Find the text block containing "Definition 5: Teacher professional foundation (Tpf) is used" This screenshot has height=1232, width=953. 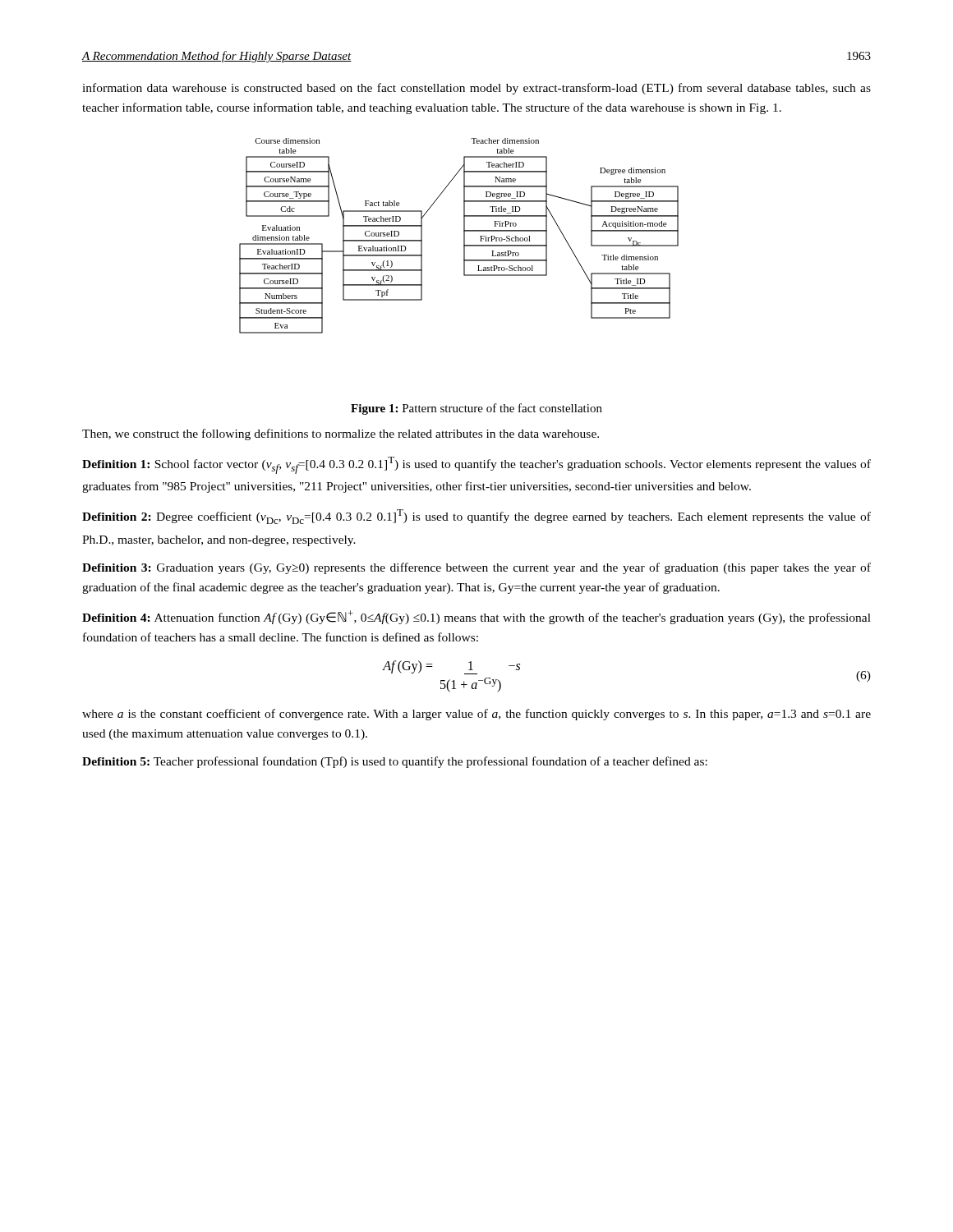(395, 761)
